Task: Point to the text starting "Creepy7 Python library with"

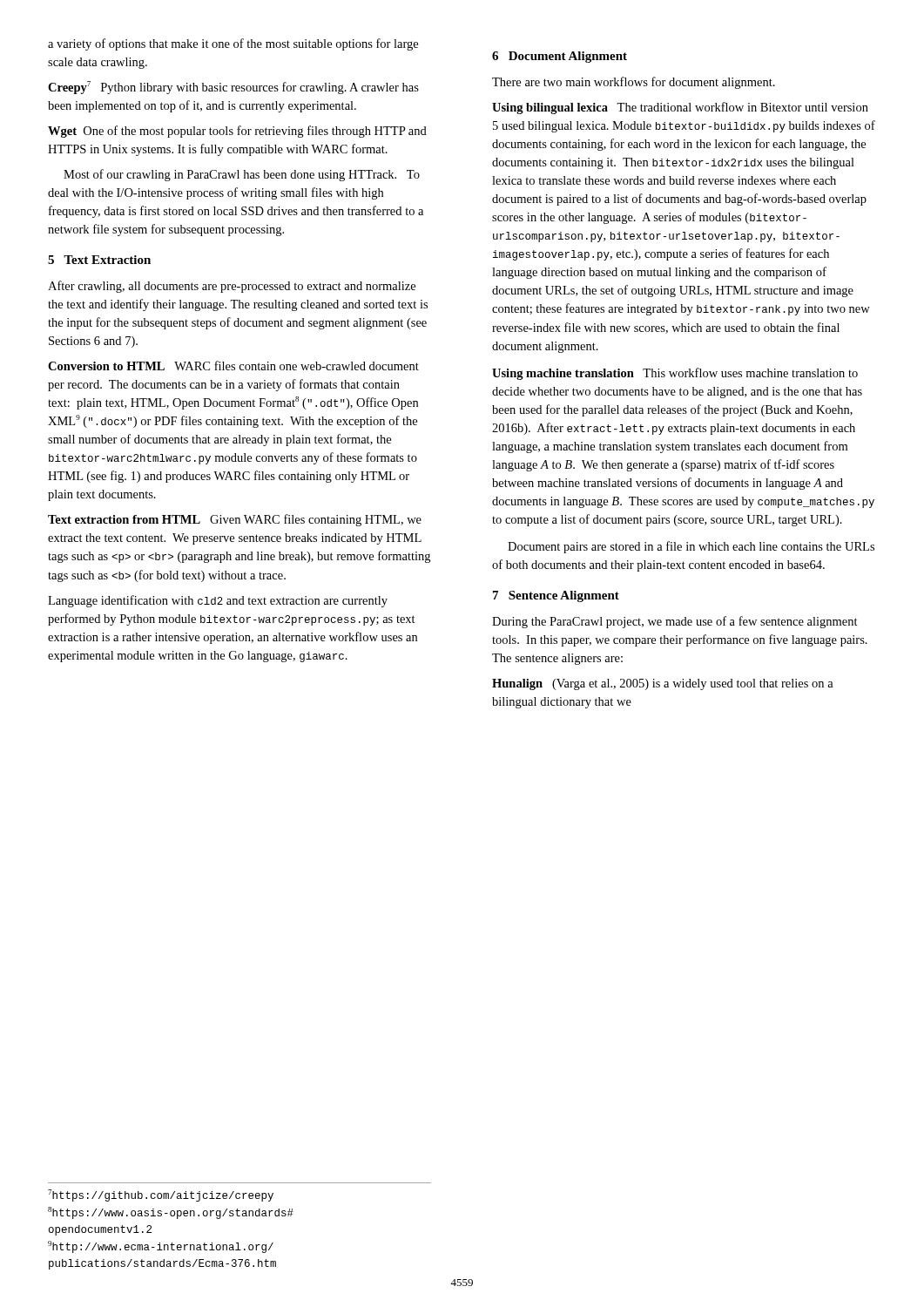Action: pos(233,96)
